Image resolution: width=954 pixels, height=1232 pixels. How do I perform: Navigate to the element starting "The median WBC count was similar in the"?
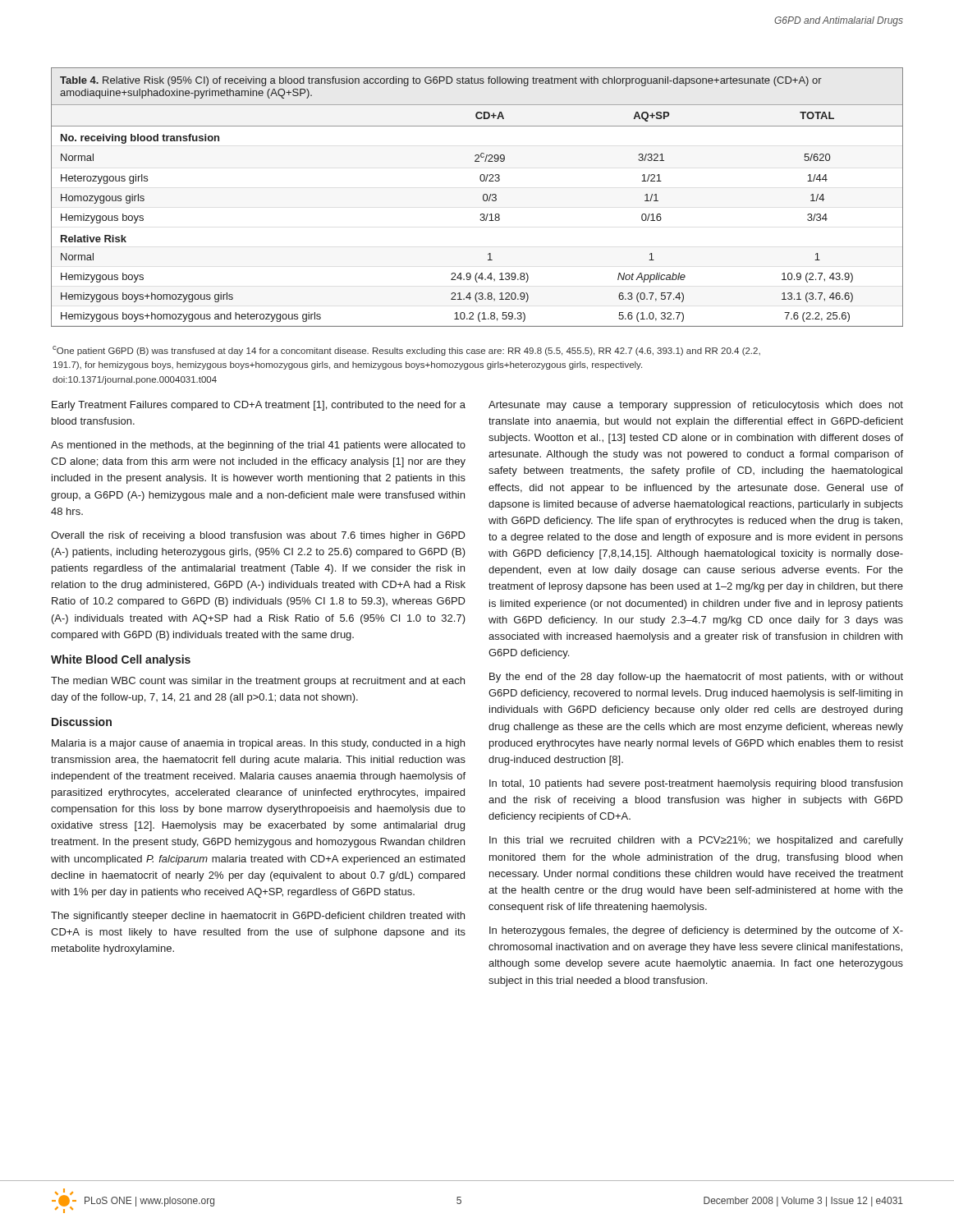[258, 689]
